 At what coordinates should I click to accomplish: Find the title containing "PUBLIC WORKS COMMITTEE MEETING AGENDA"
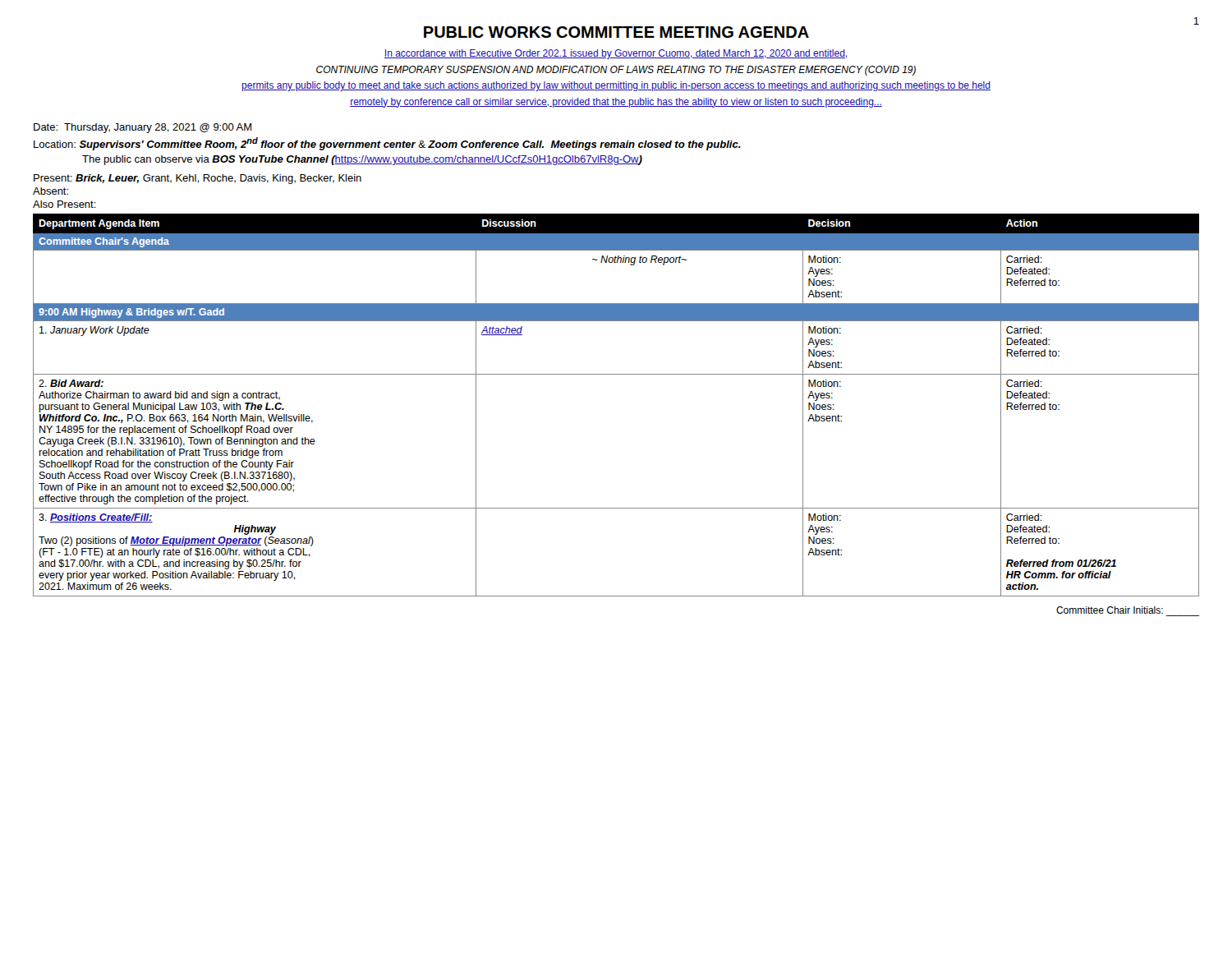616,32
